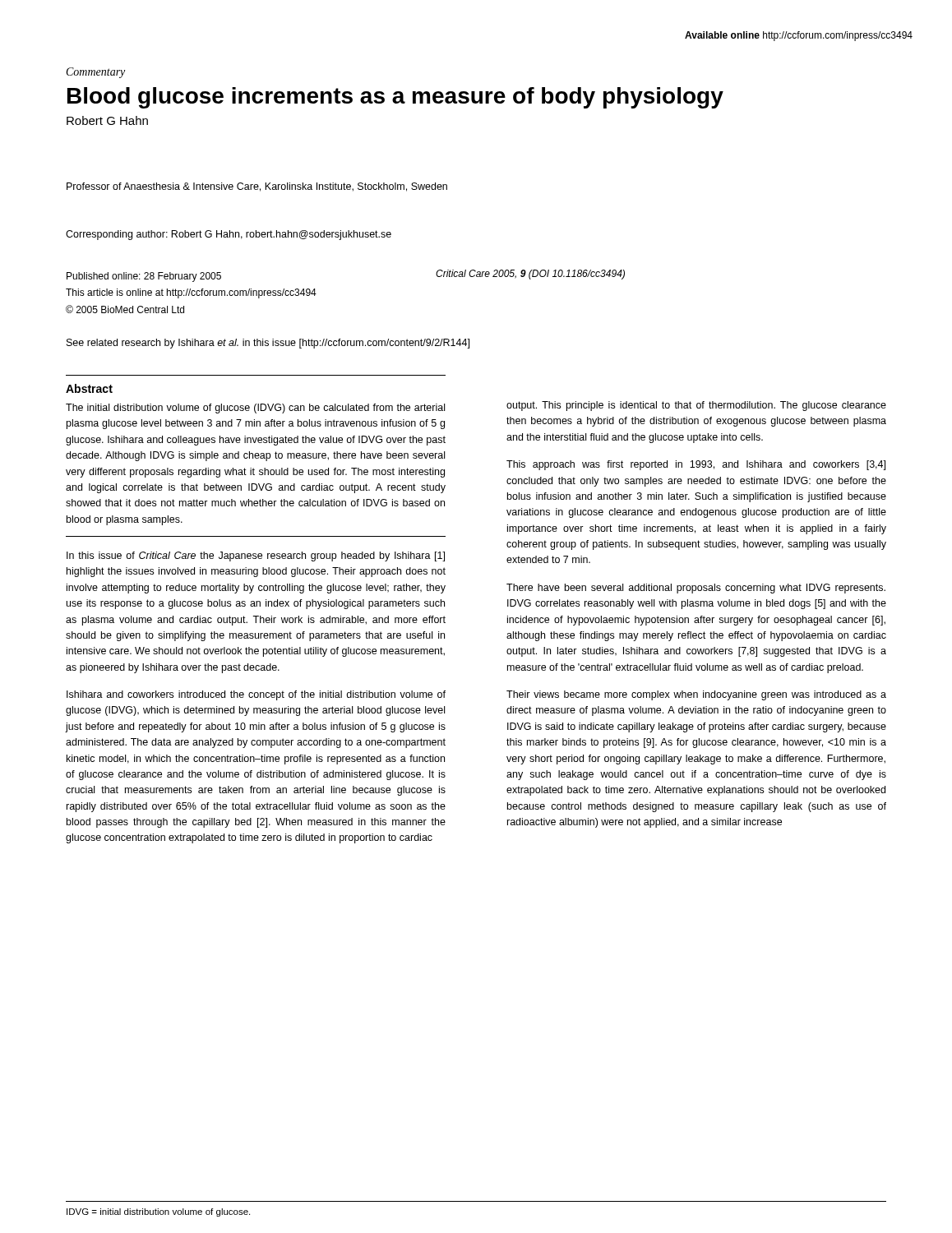
Task: Find the passage starting "There have been several additional"
Action: click(696, 627)
